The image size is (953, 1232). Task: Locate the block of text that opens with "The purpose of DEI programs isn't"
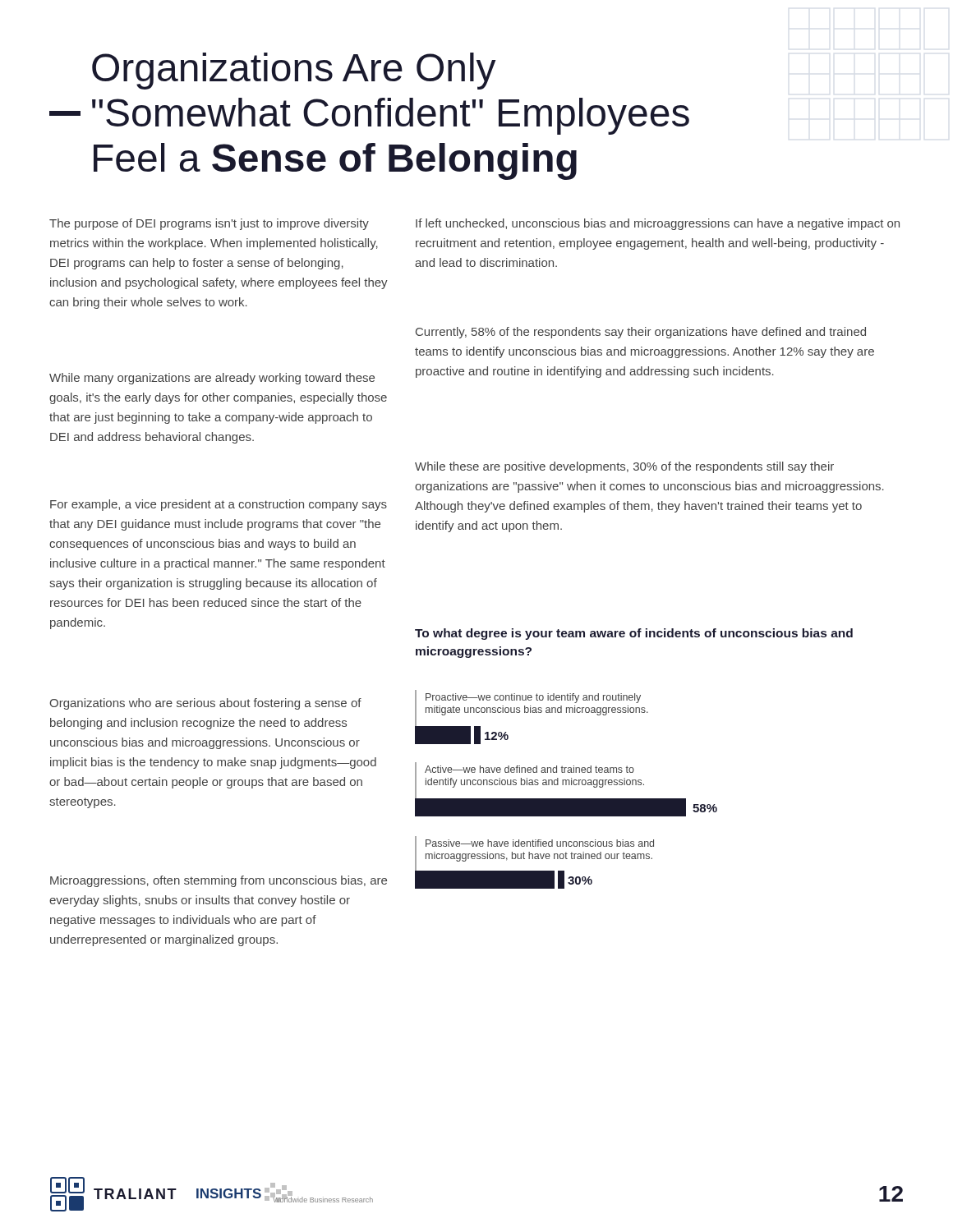click(218, 262)
